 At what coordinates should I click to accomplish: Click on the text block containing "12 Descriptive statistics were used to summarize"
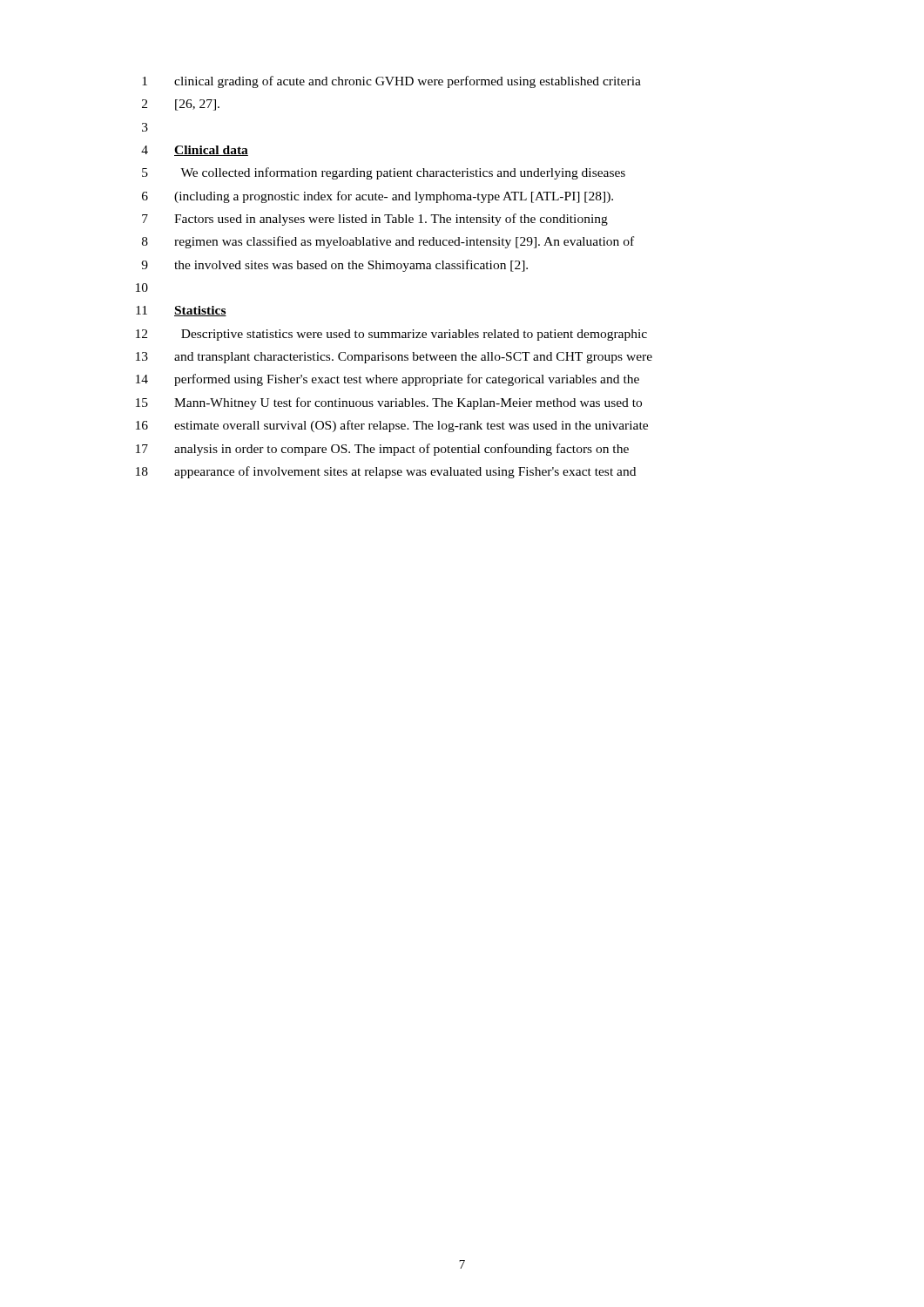475,403
